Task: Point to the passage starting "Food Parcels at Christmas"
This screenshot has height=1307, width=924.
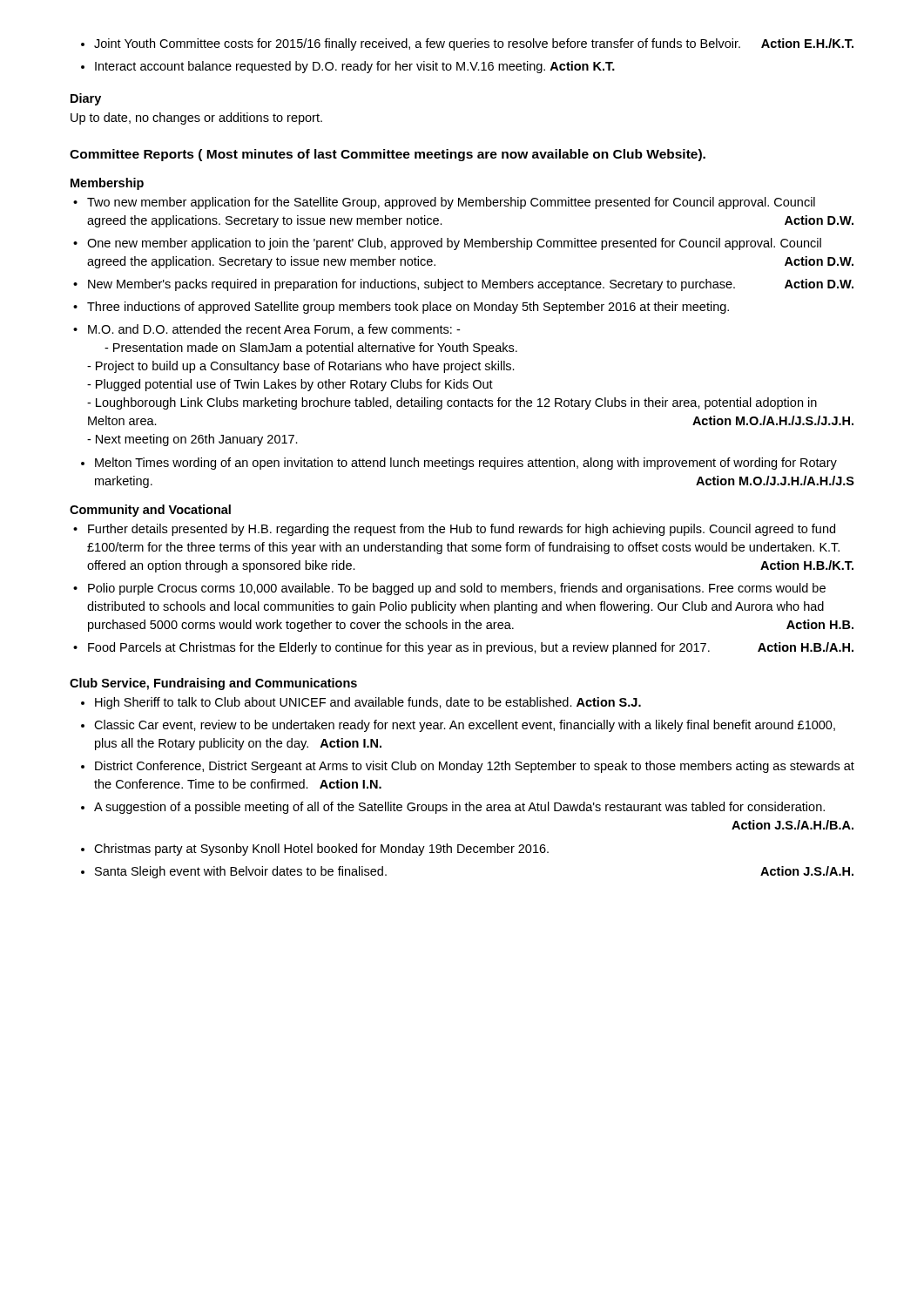Action: pos(471,648)
